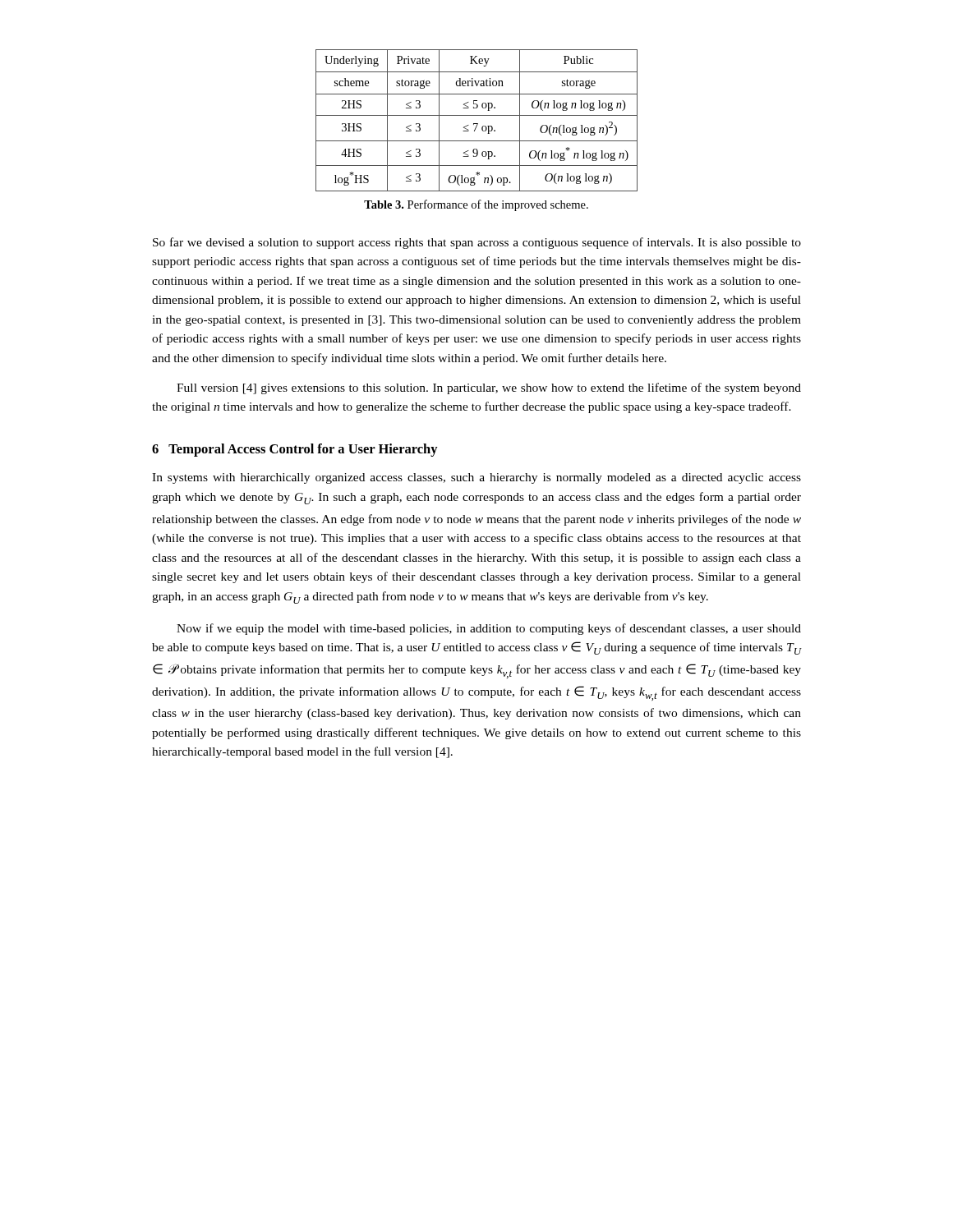Click on the text block containing "So far we"
The image size is (953, 1232).
pos(476,300)
